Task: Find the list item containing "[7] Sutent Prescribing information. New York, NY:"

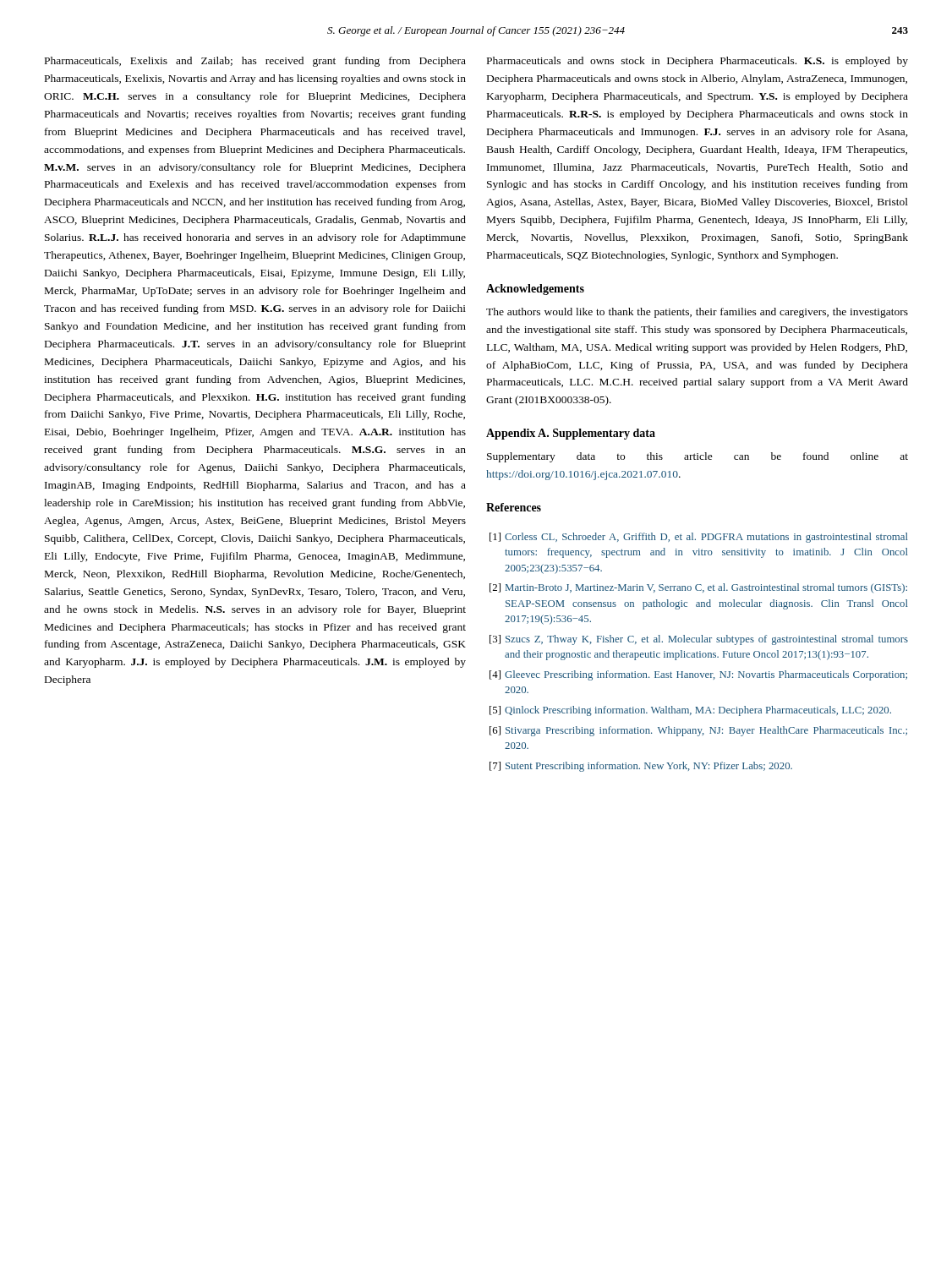Action: (x=640, y=766)
